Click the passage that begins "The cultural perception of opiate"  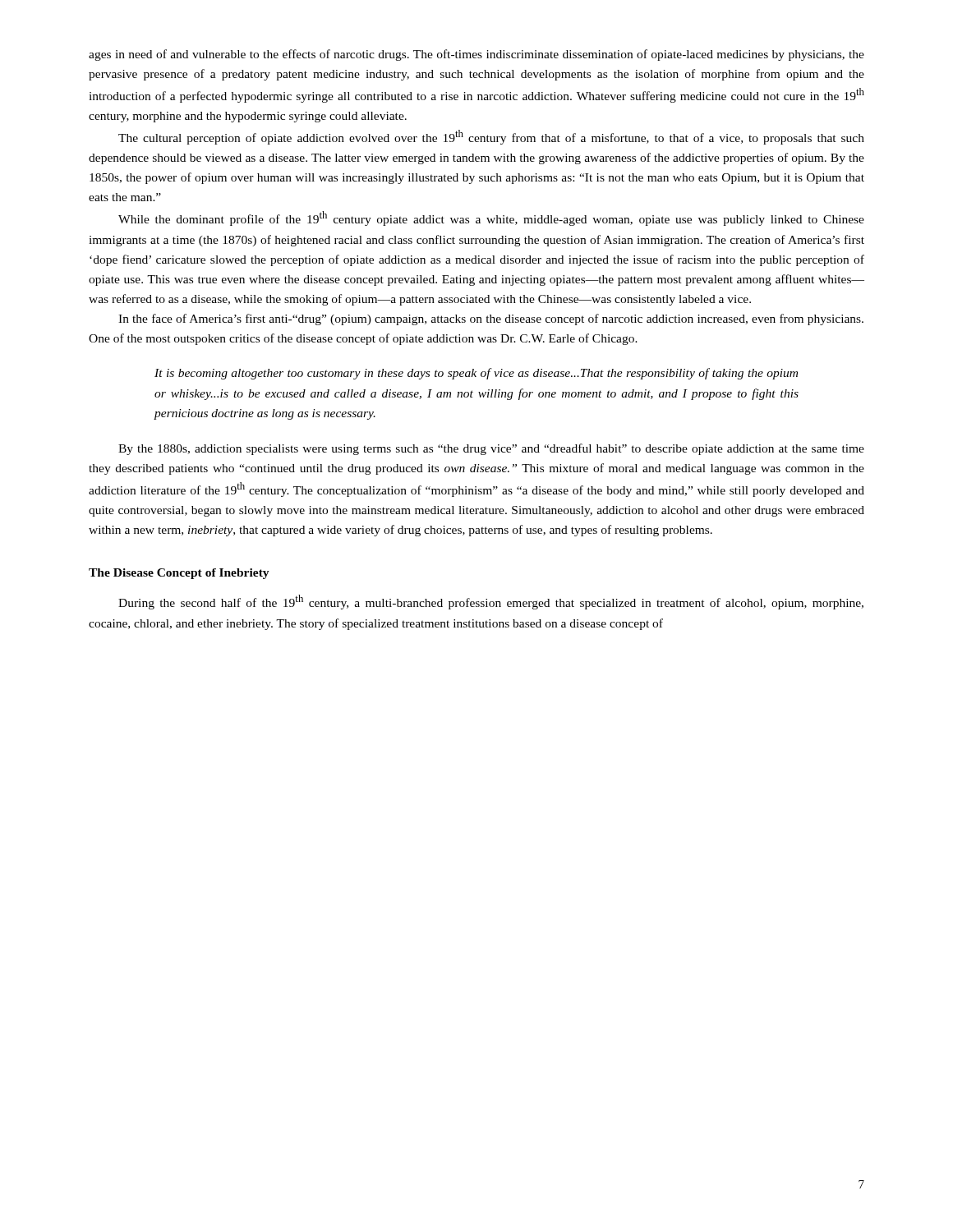(476, 166)
